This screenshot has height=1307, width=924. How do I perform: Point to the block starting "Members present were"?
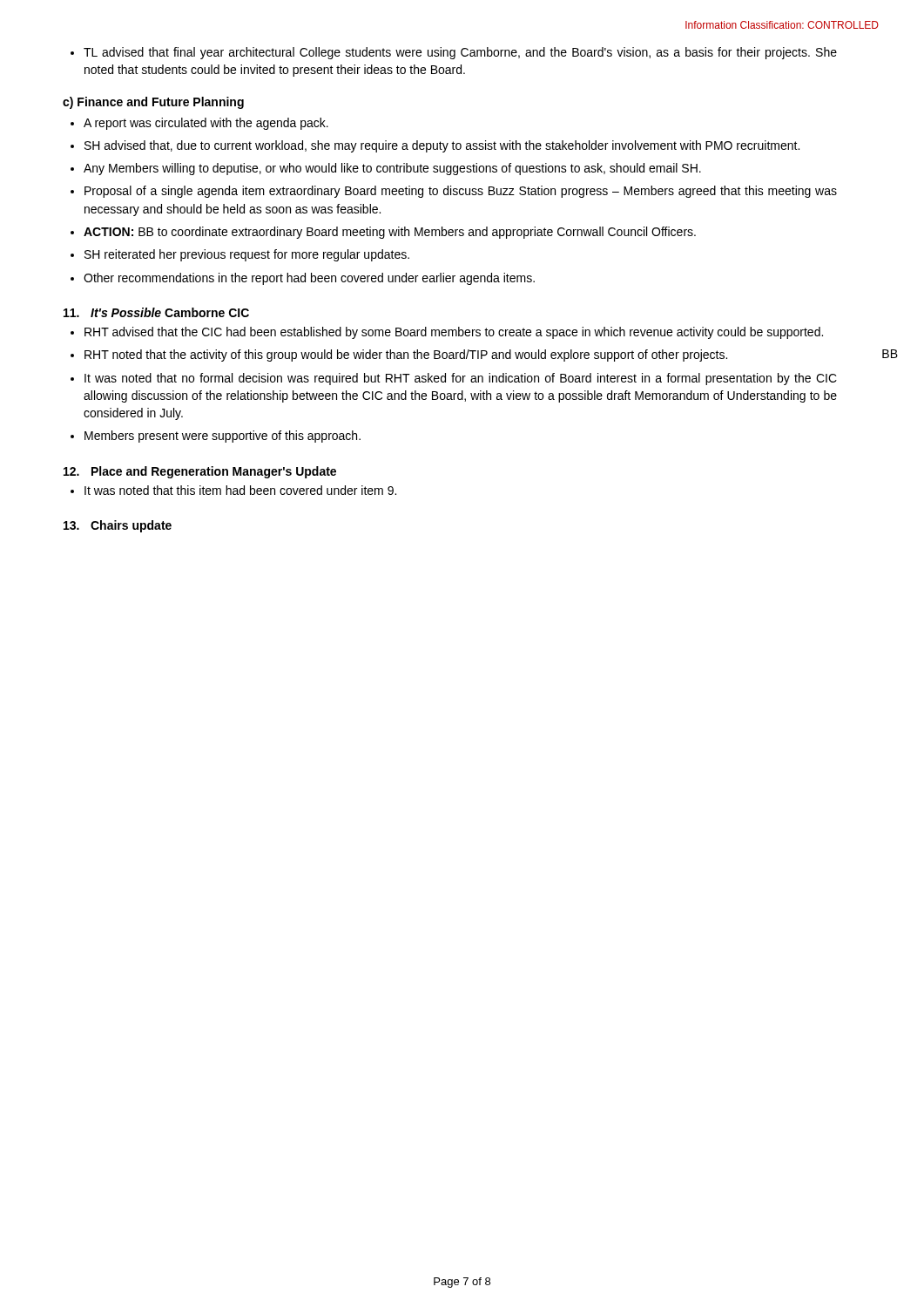(x=223, y=437)
